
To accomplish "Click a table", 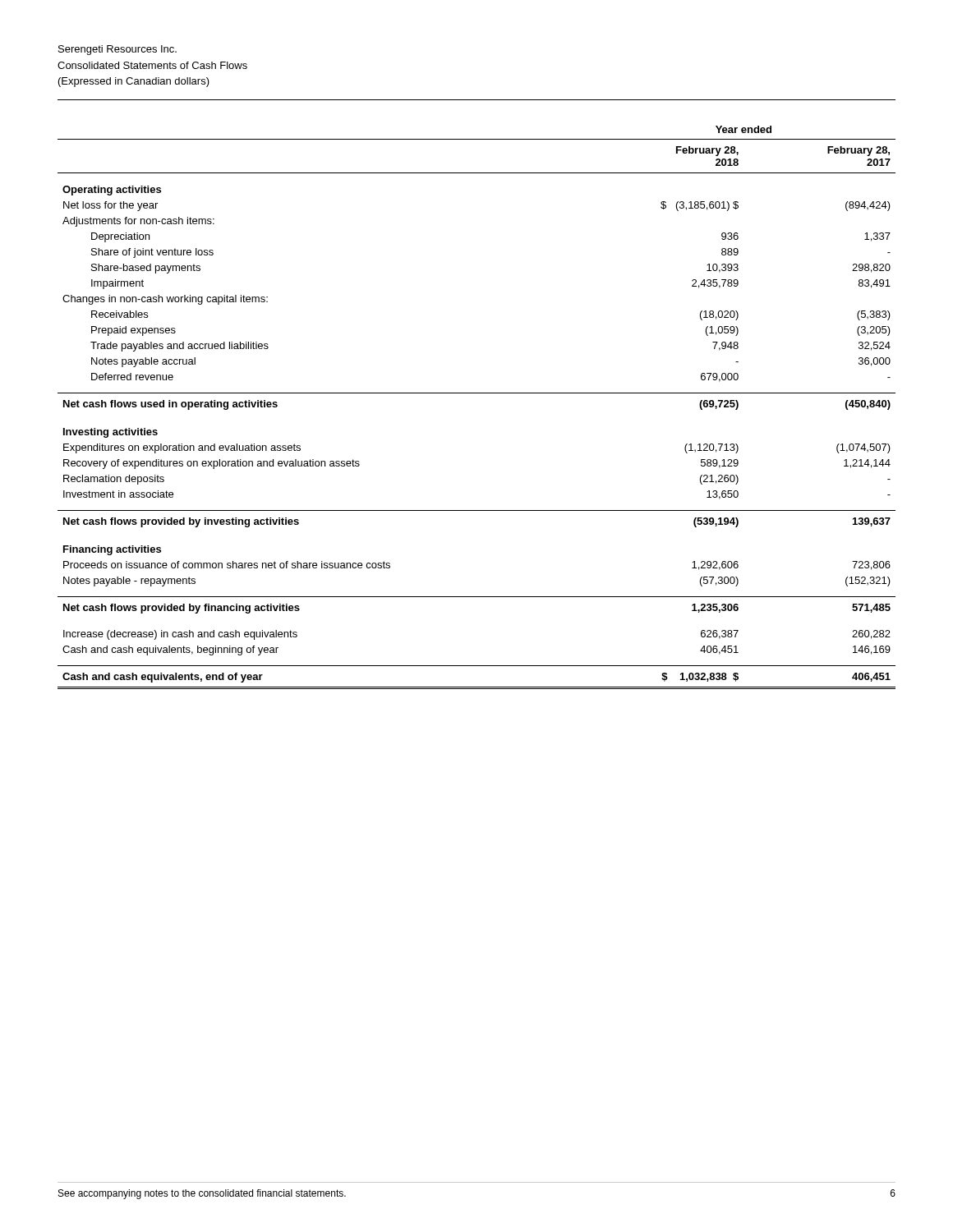I will click(x=476, y=402).
